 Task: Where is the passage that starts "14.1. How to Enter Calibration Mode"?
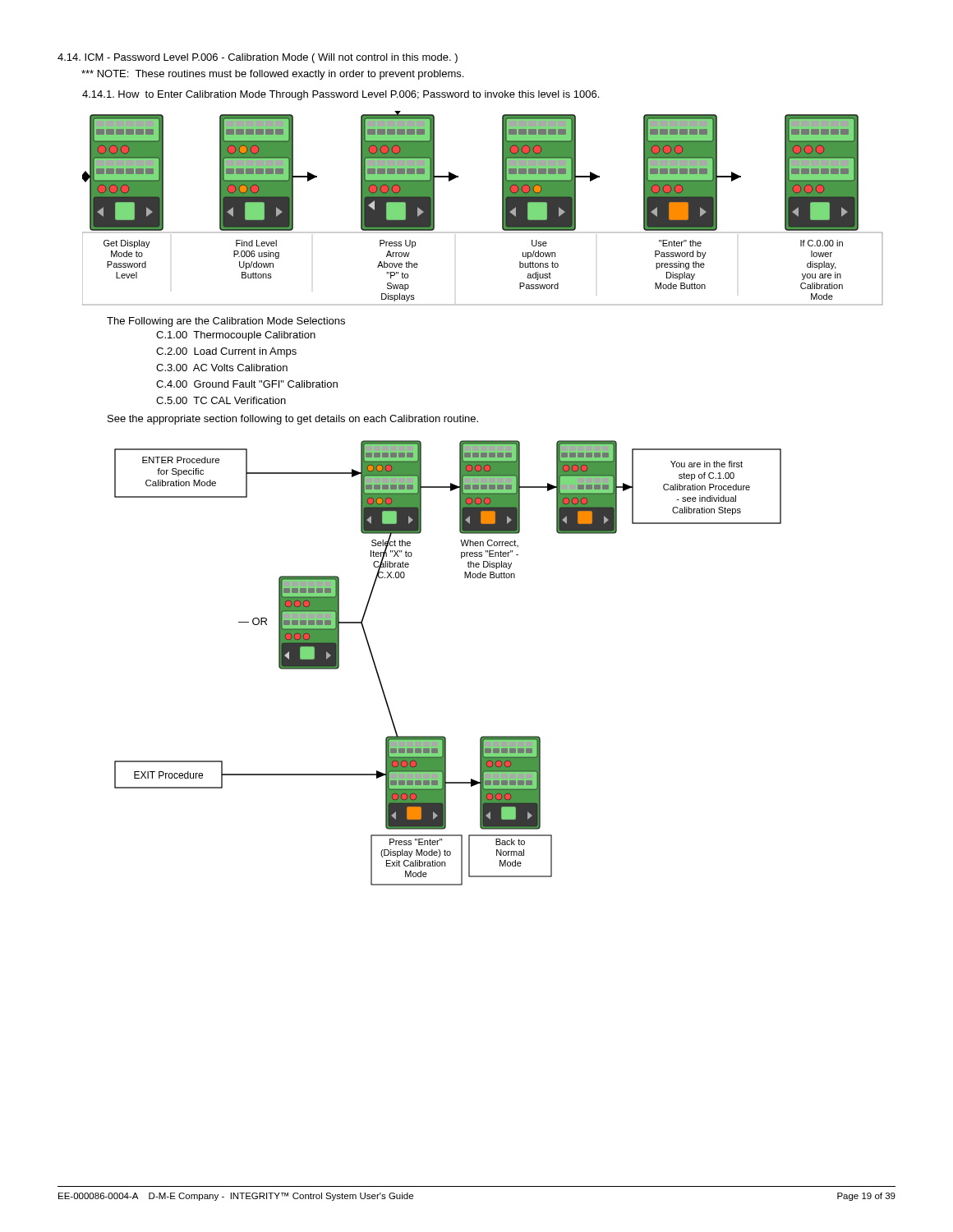(x=341, y=94)
